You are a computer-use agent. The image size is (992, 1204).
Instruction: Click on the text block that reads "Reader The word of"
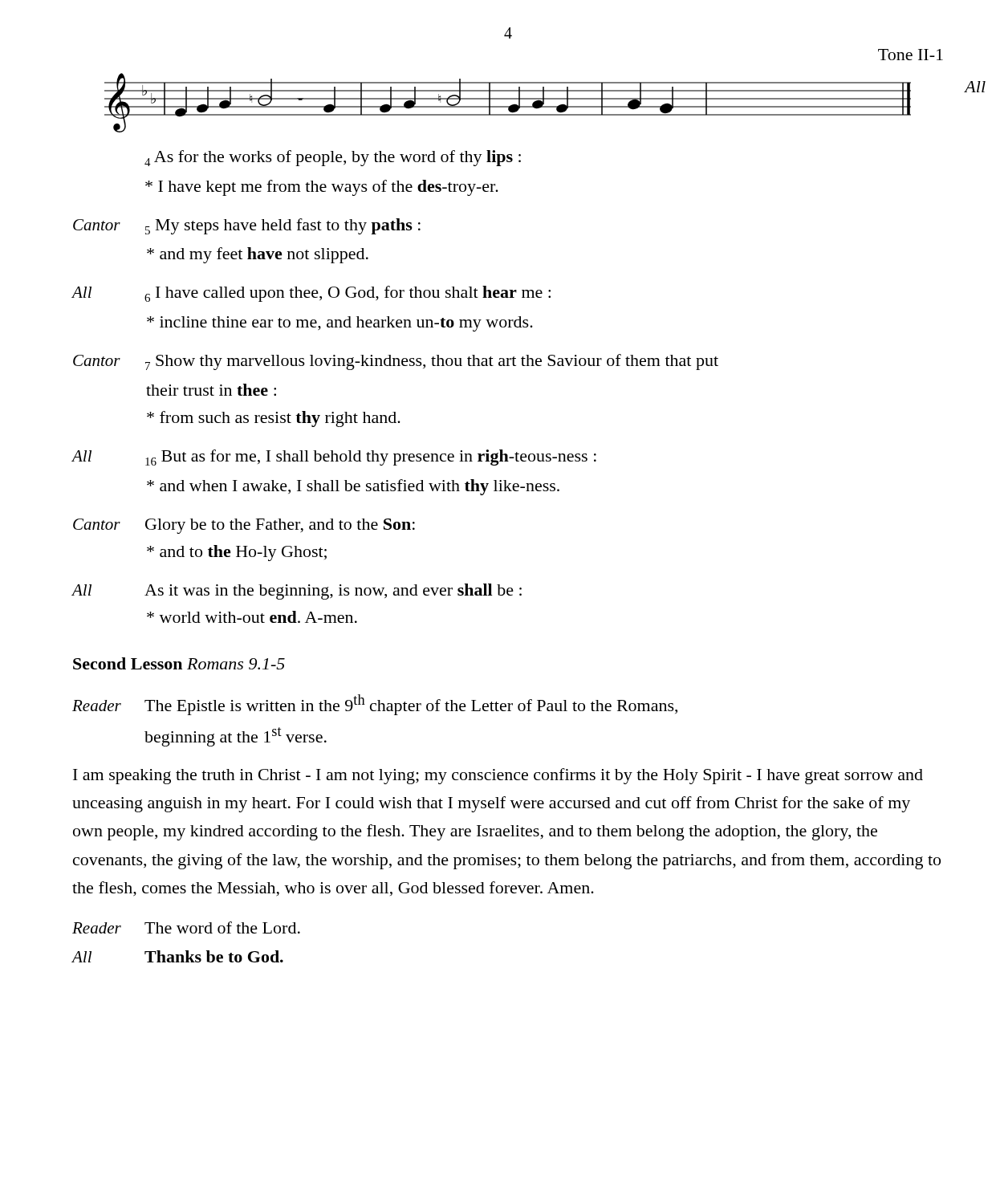tap(186, 927)
